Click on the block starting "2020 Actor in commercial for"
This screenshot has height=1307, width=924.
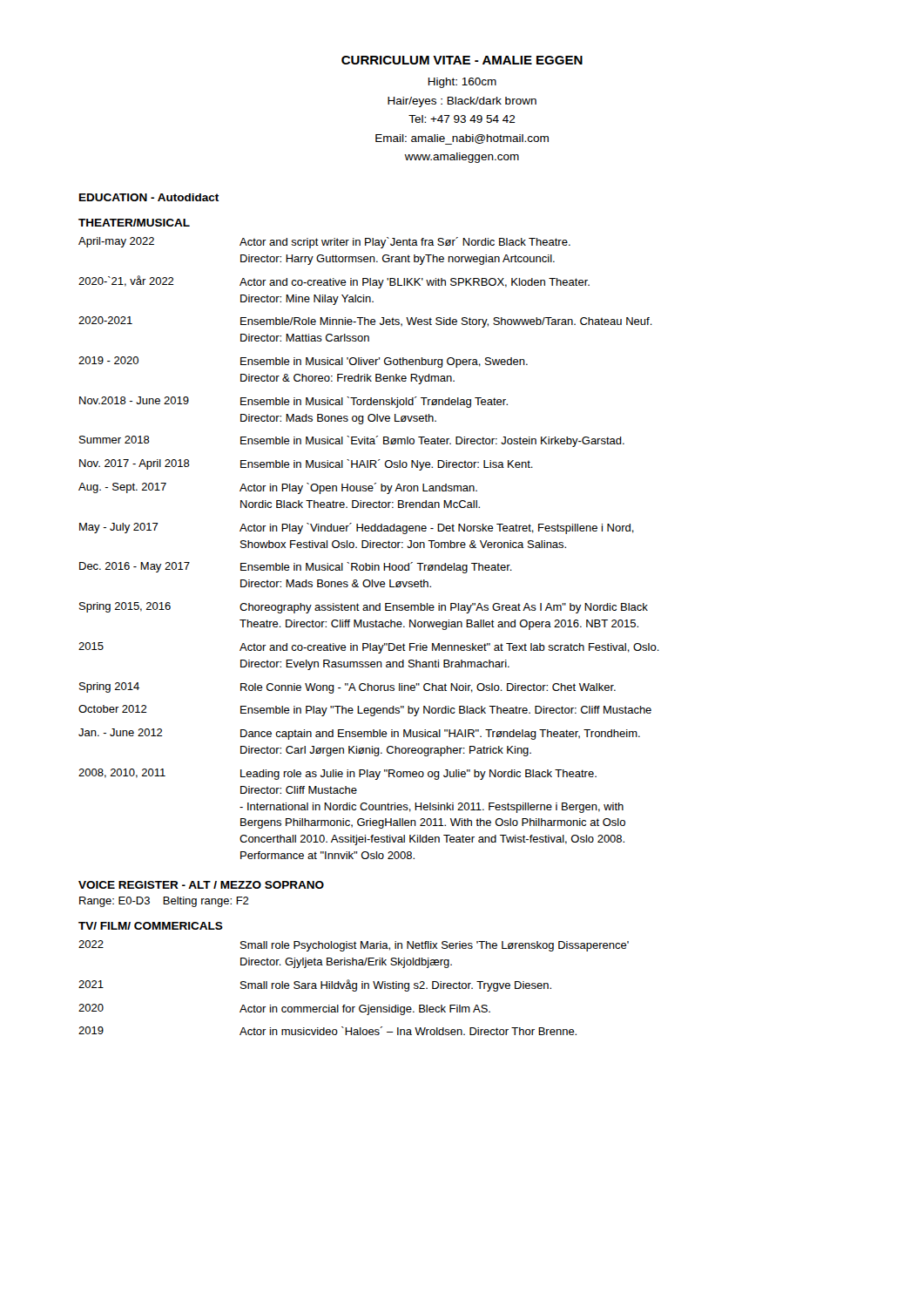point(462,1009)
